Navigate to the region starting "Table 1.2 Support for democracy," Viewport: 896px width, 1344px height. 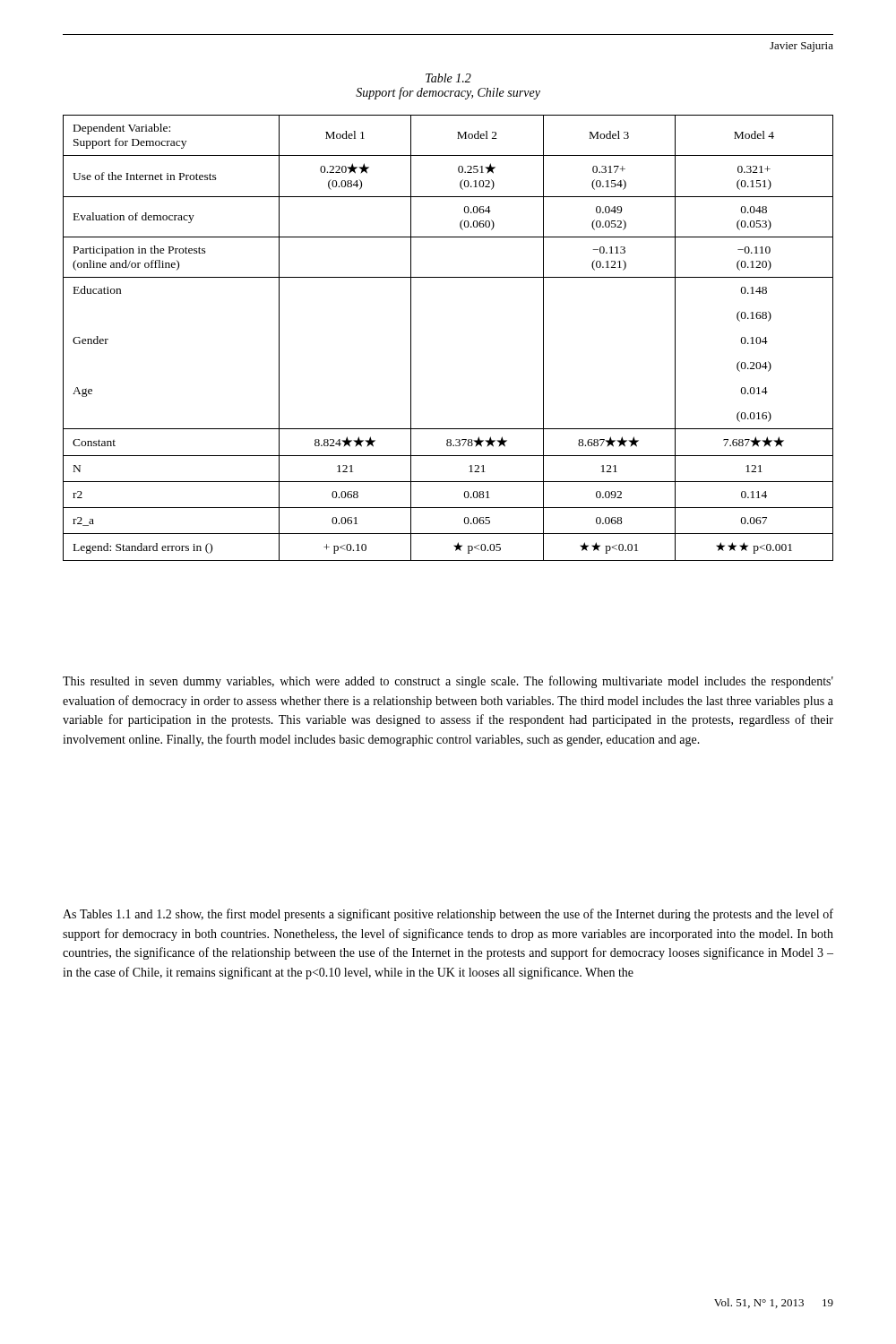click(x=448, y=86)
